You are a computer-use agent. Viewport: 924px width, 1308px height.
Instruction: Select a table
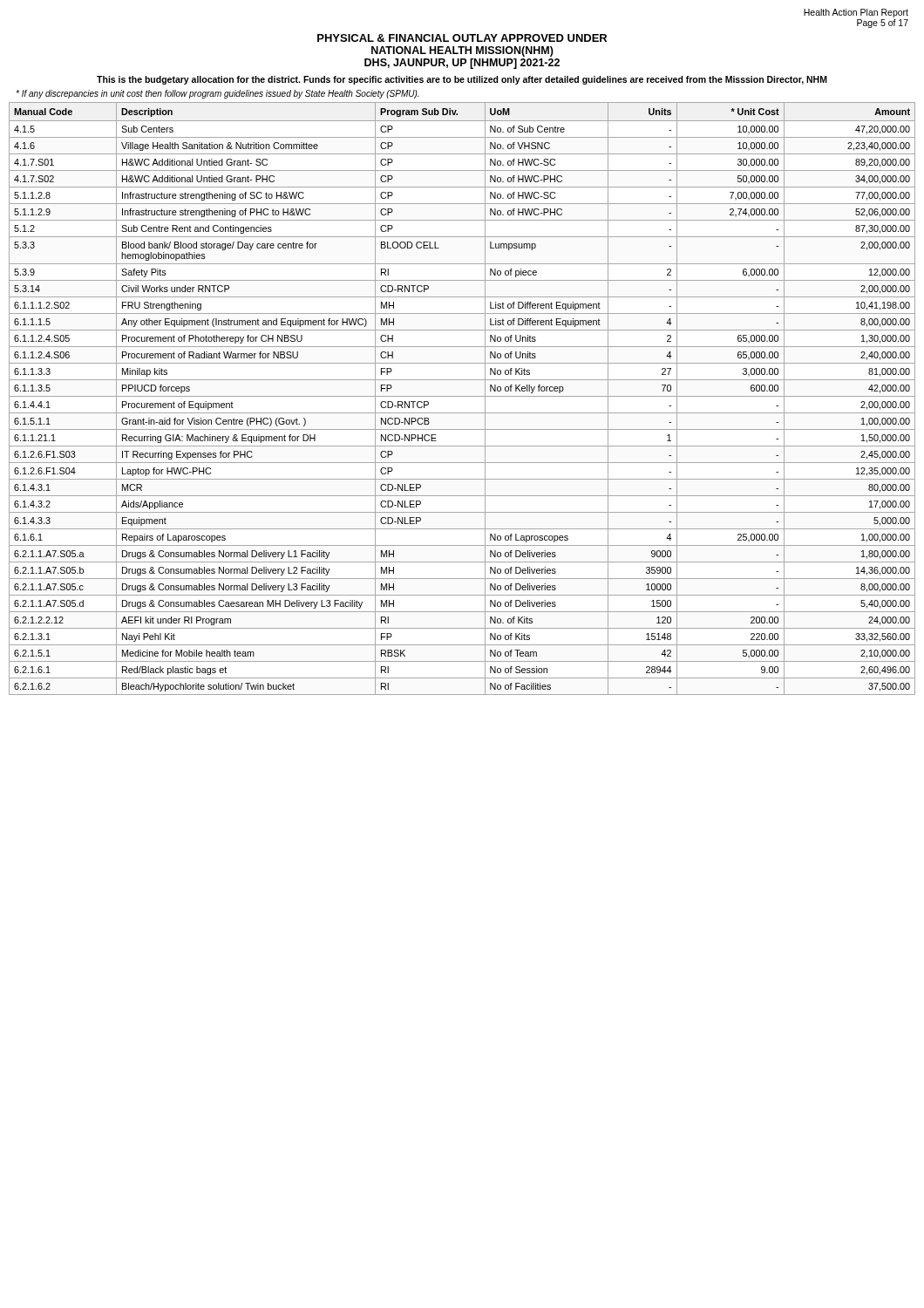coord(462,398)
